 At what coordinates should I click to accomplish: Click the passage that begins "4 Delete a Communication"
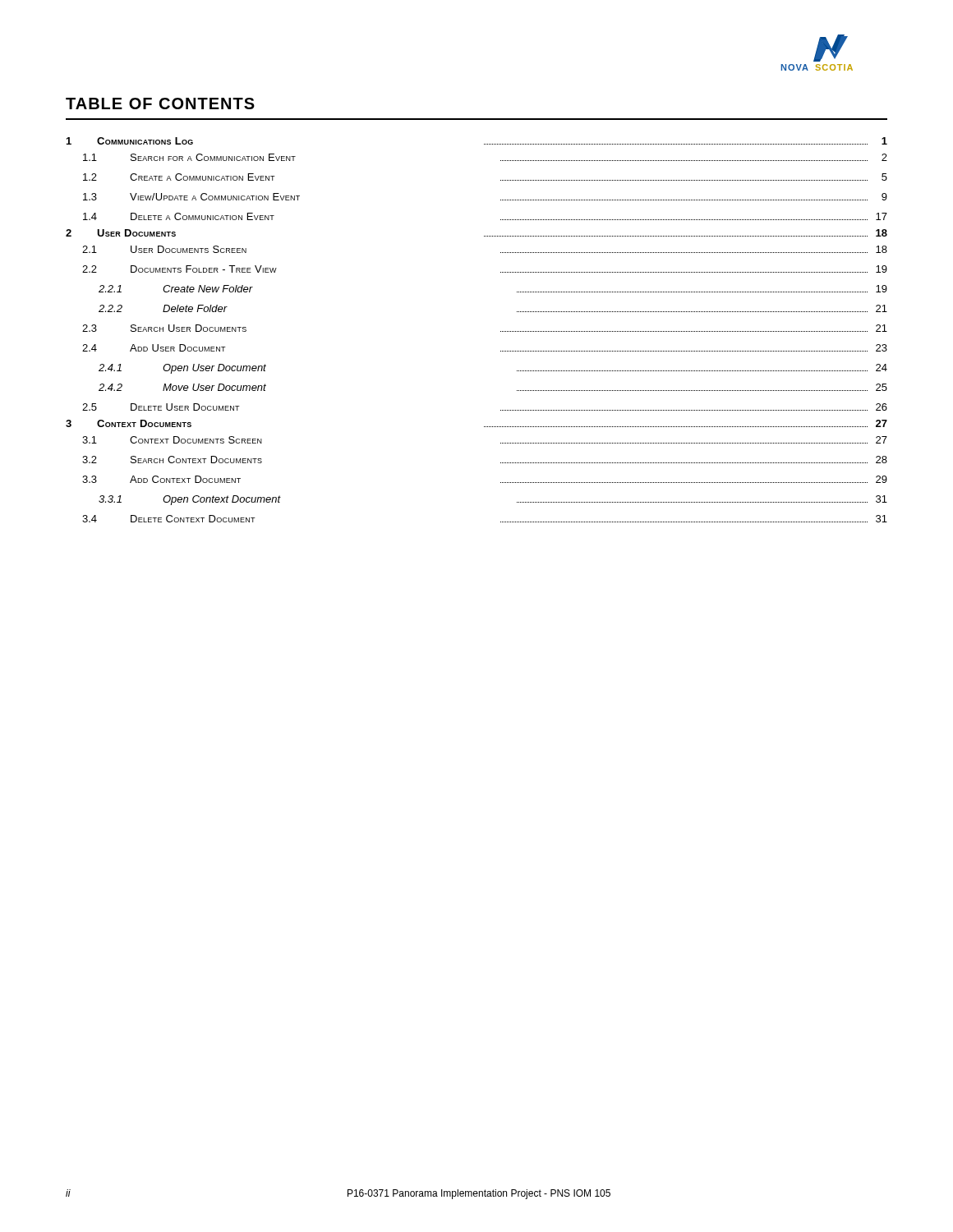[x=93, y=216]
